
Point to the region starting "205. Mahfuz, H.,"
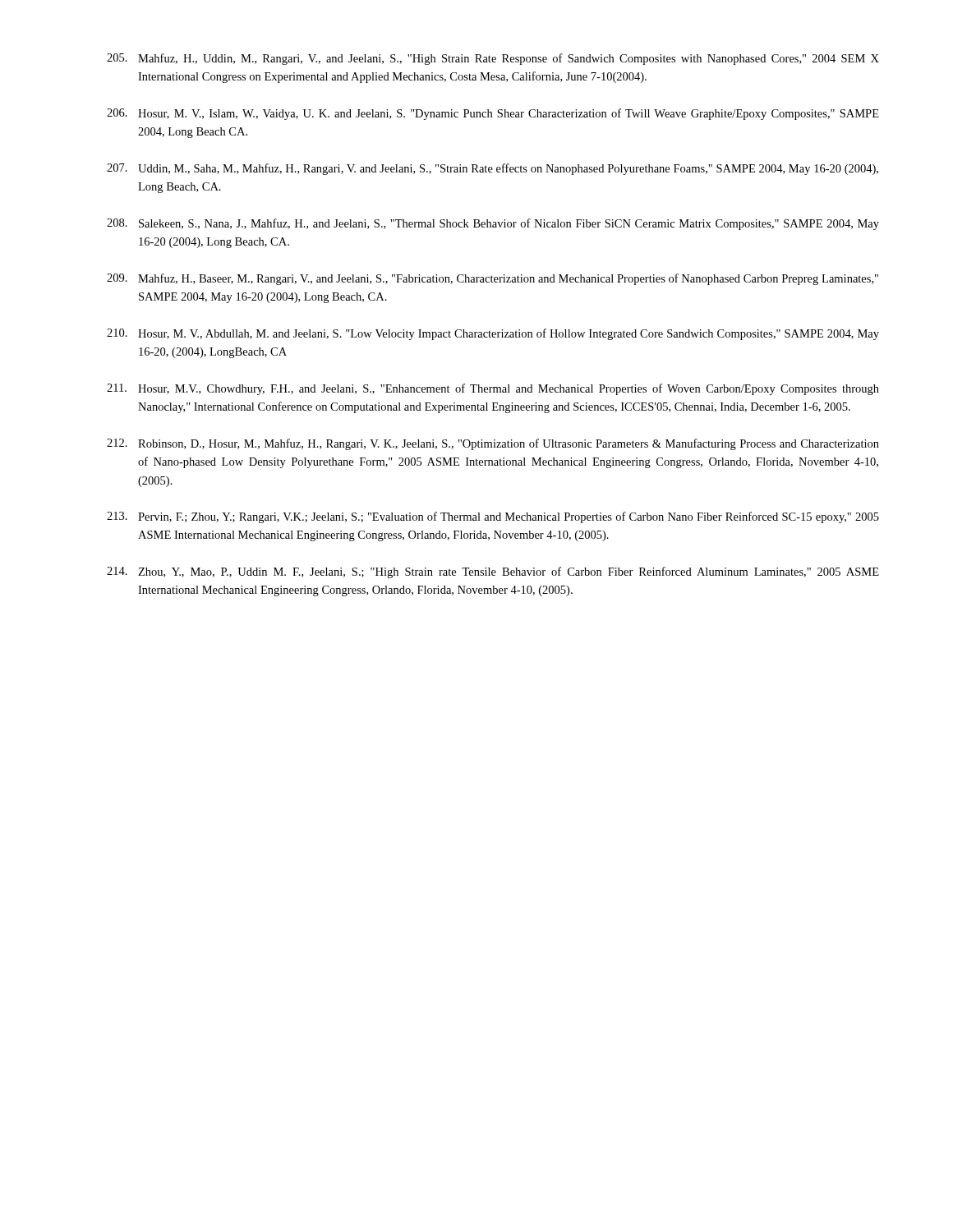[x=493, y=68]
